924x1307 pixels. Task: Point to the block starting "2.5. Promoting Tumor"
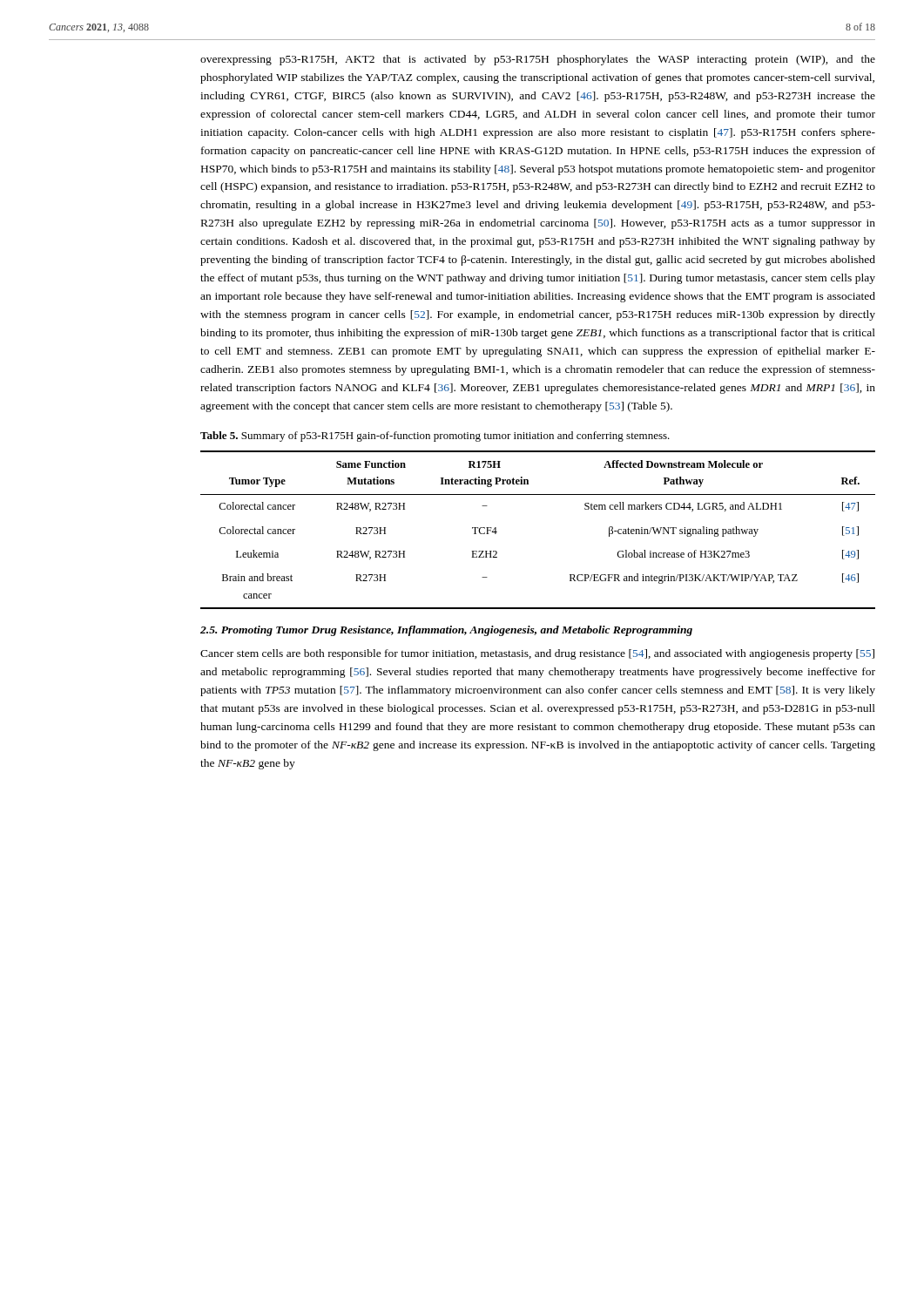446,630
